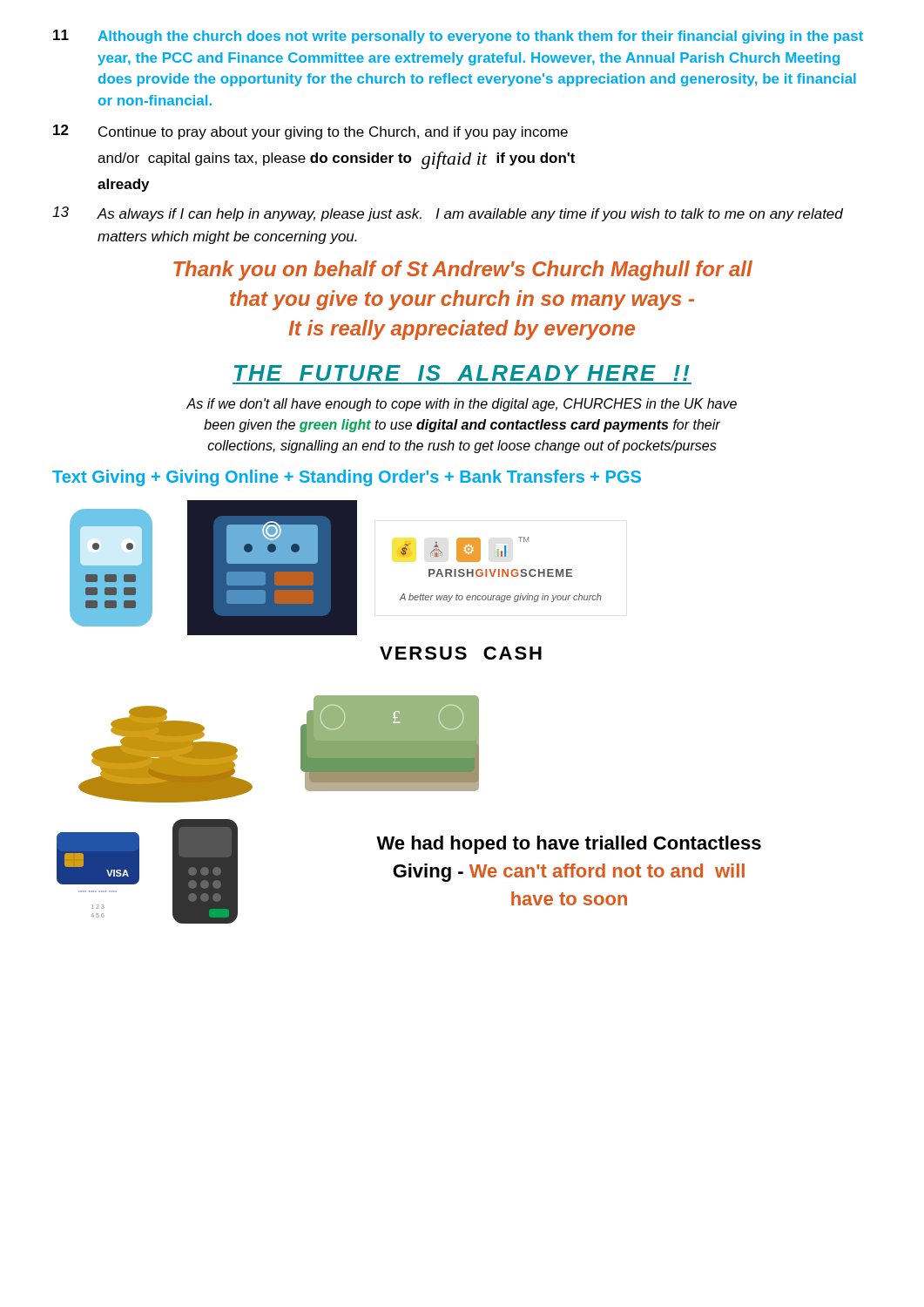Click on the list item that says "12 Continue to"
The width and height of the screenshot is (924, 1307).
(462, 159)
